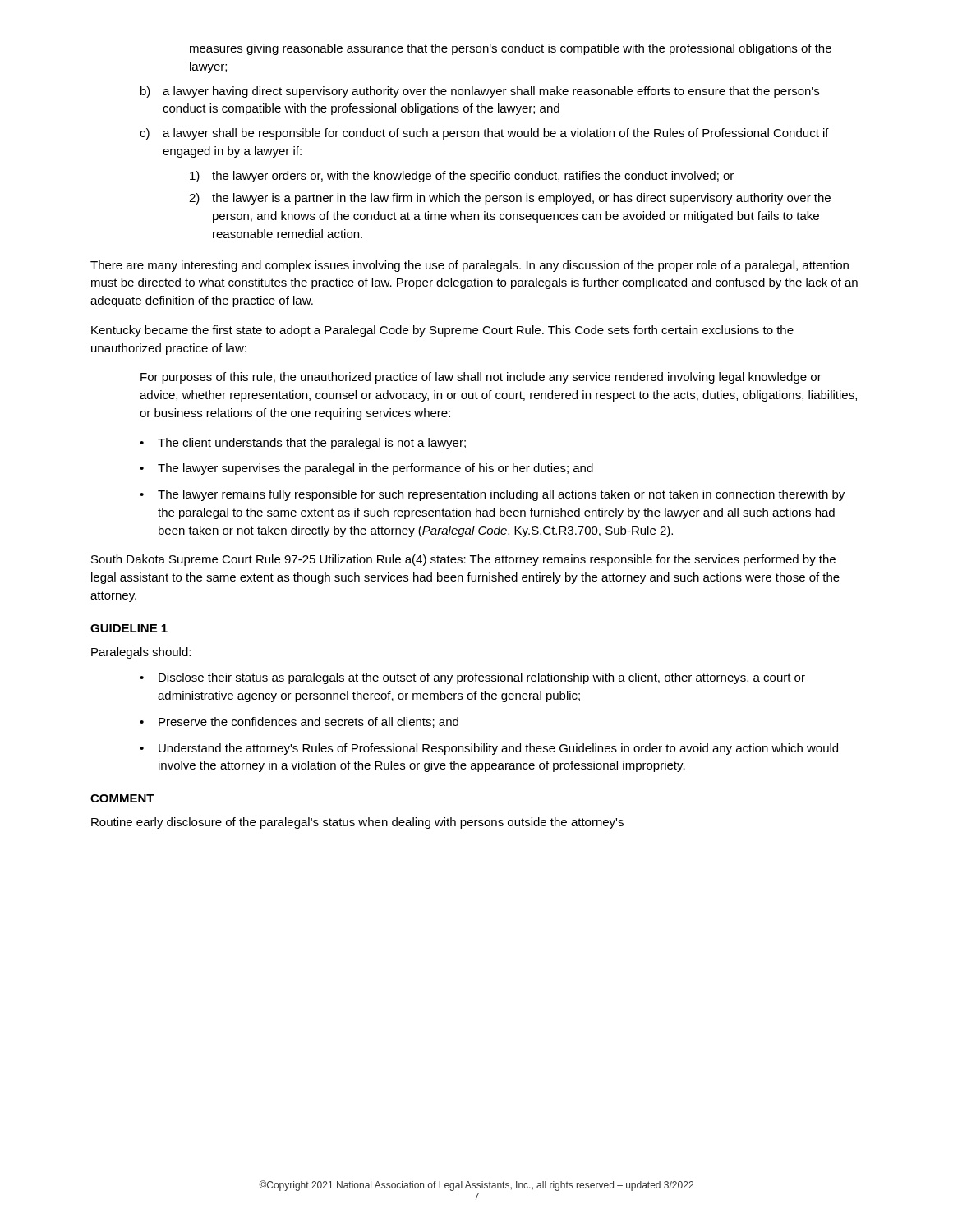This screenshot has height=1232, width=953.
Task: Where is the passage that starts "b) a lawyer having direct supervisory authority over"?
Action: tap(501, 100)
